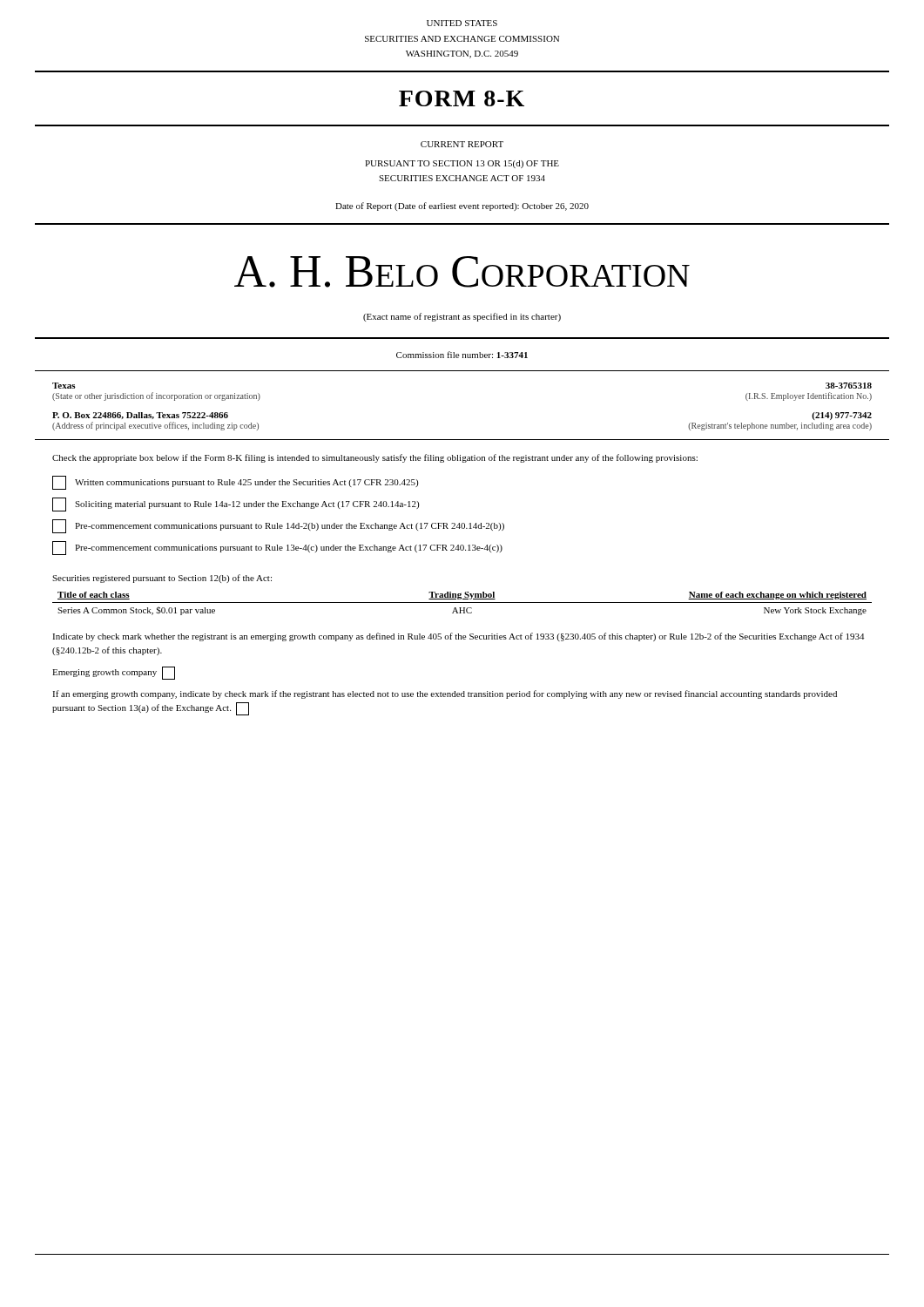Viewport: 924px width, 1307px height.
Task: Click on the passage starting "Emerging growth company"
Action: click(x=114, y=673)
